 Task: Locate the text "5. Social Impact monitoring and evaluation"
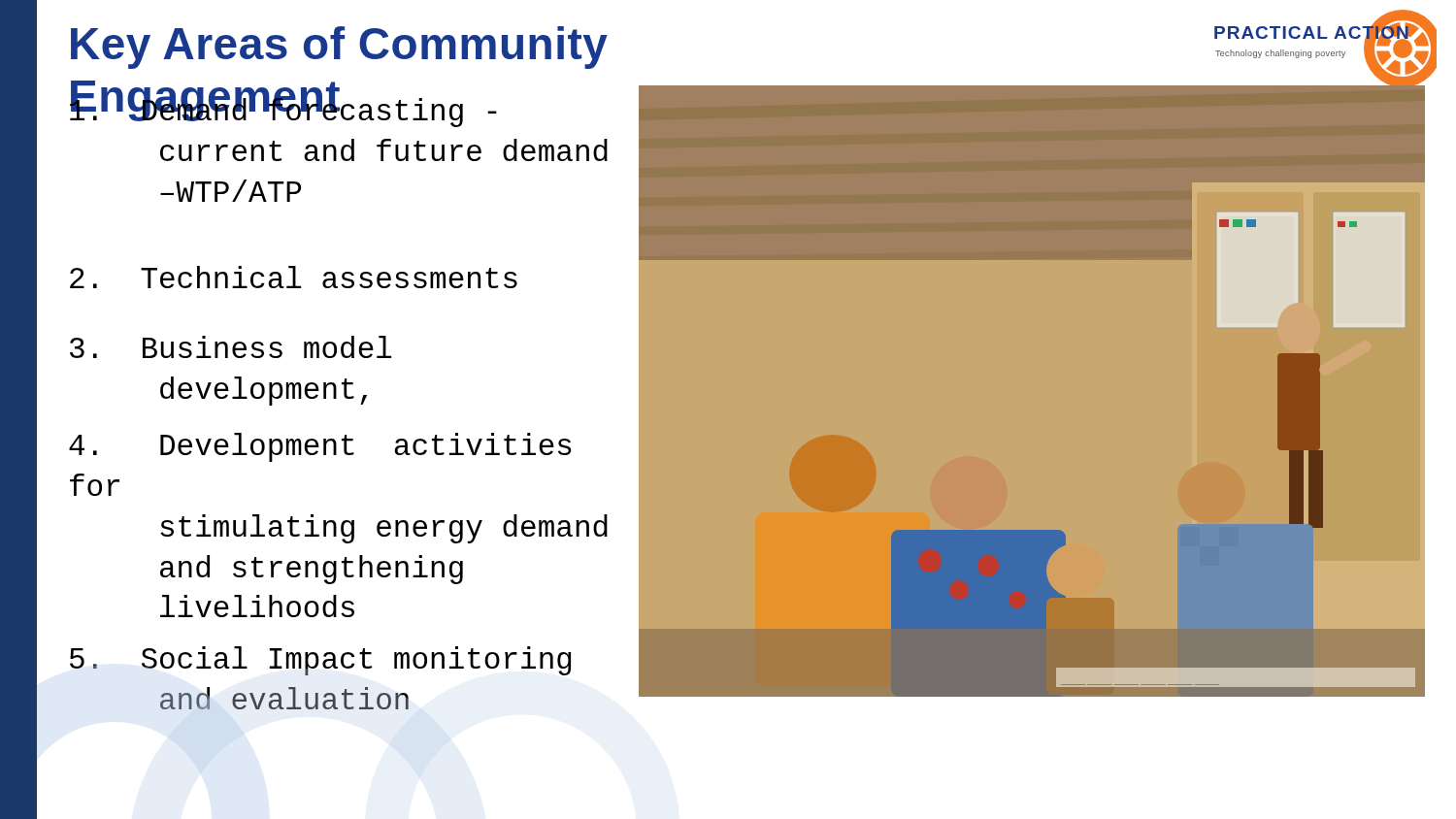[321, 681]
